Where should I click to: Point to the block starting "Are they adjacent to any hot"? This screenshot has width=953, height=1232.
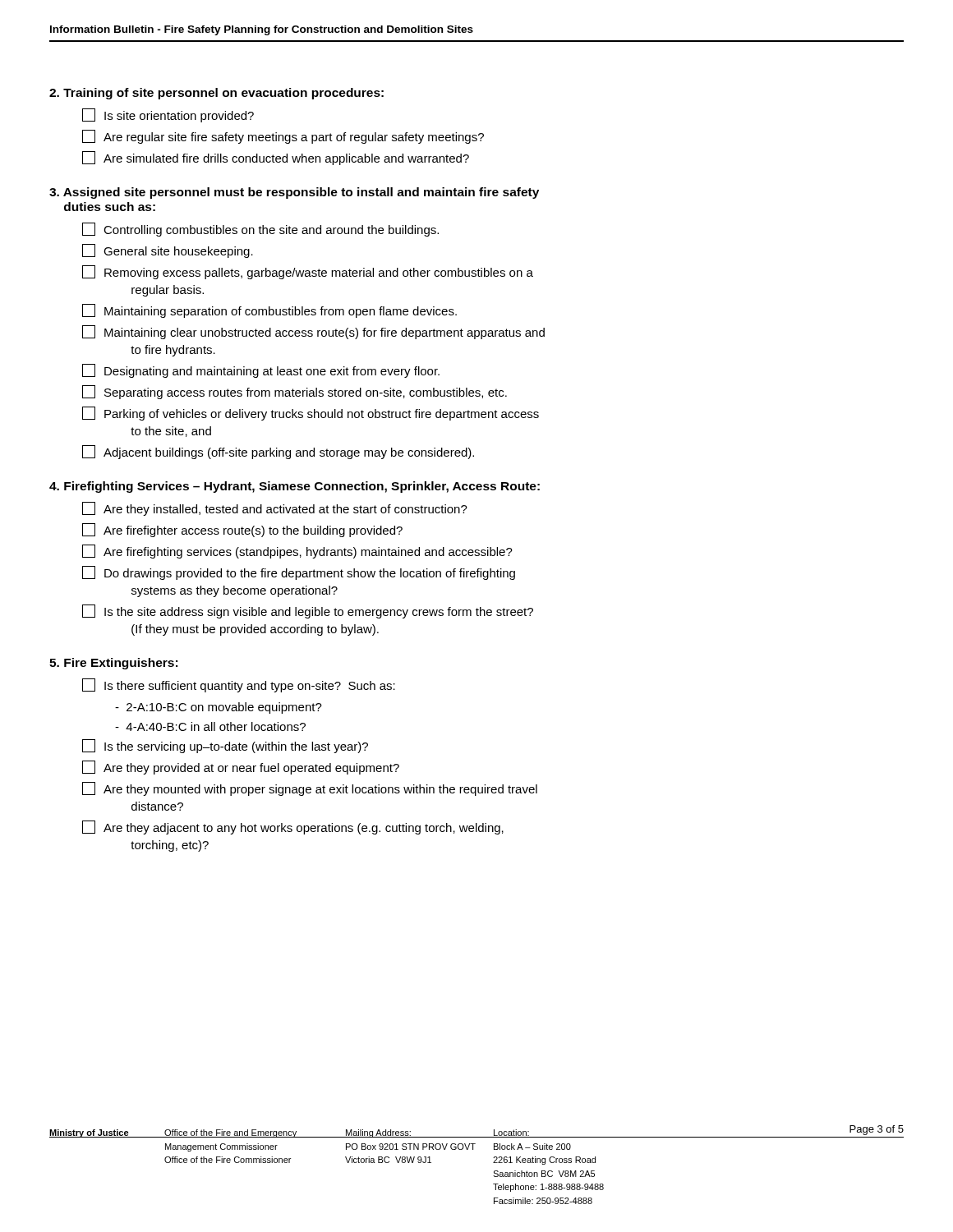point(293,836)
